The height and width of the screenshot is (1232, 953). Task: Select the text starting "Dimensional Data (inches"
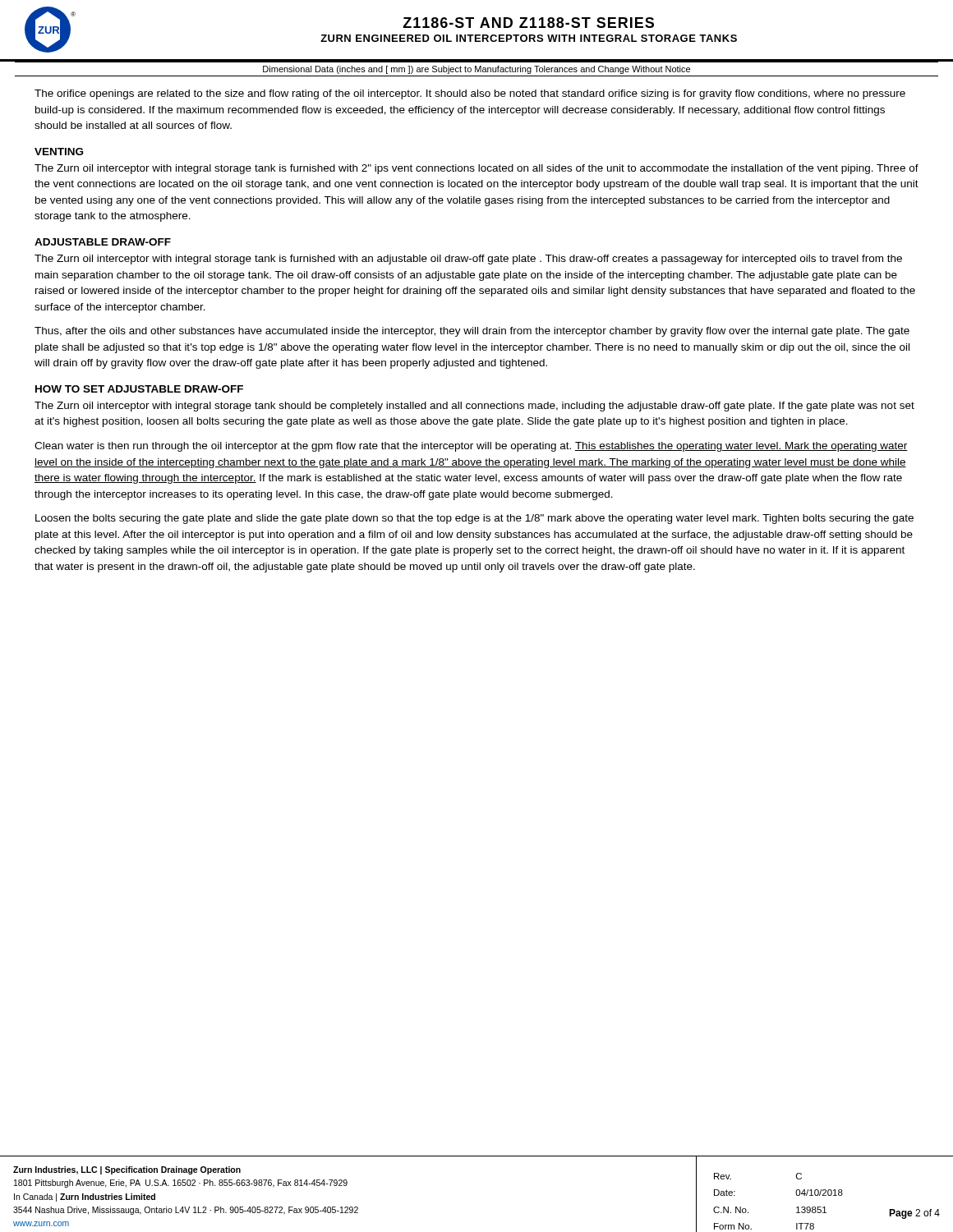476,69
